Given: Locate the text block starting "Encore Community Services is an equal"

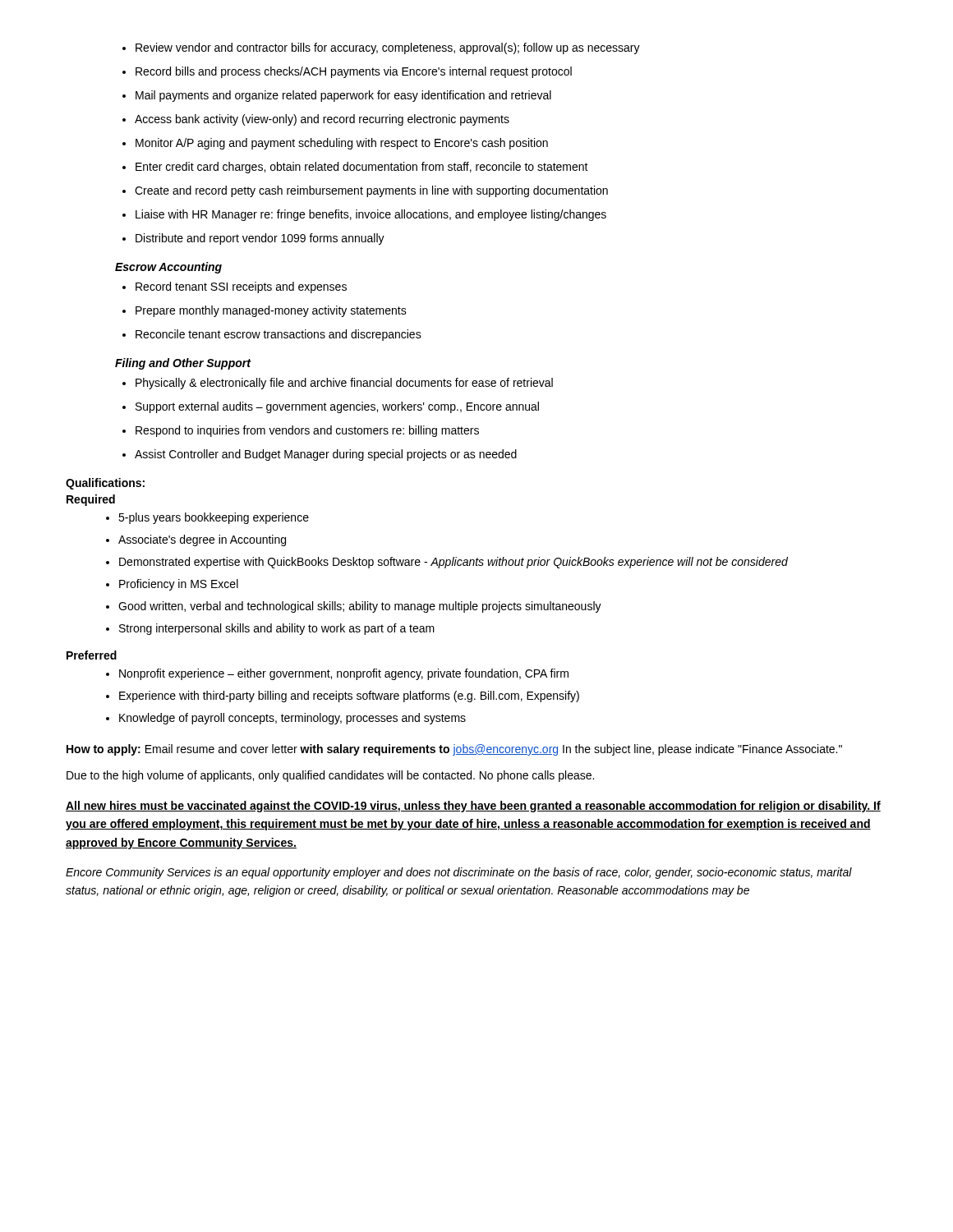Looking at the screenshot, I should (x=459, y=881).
